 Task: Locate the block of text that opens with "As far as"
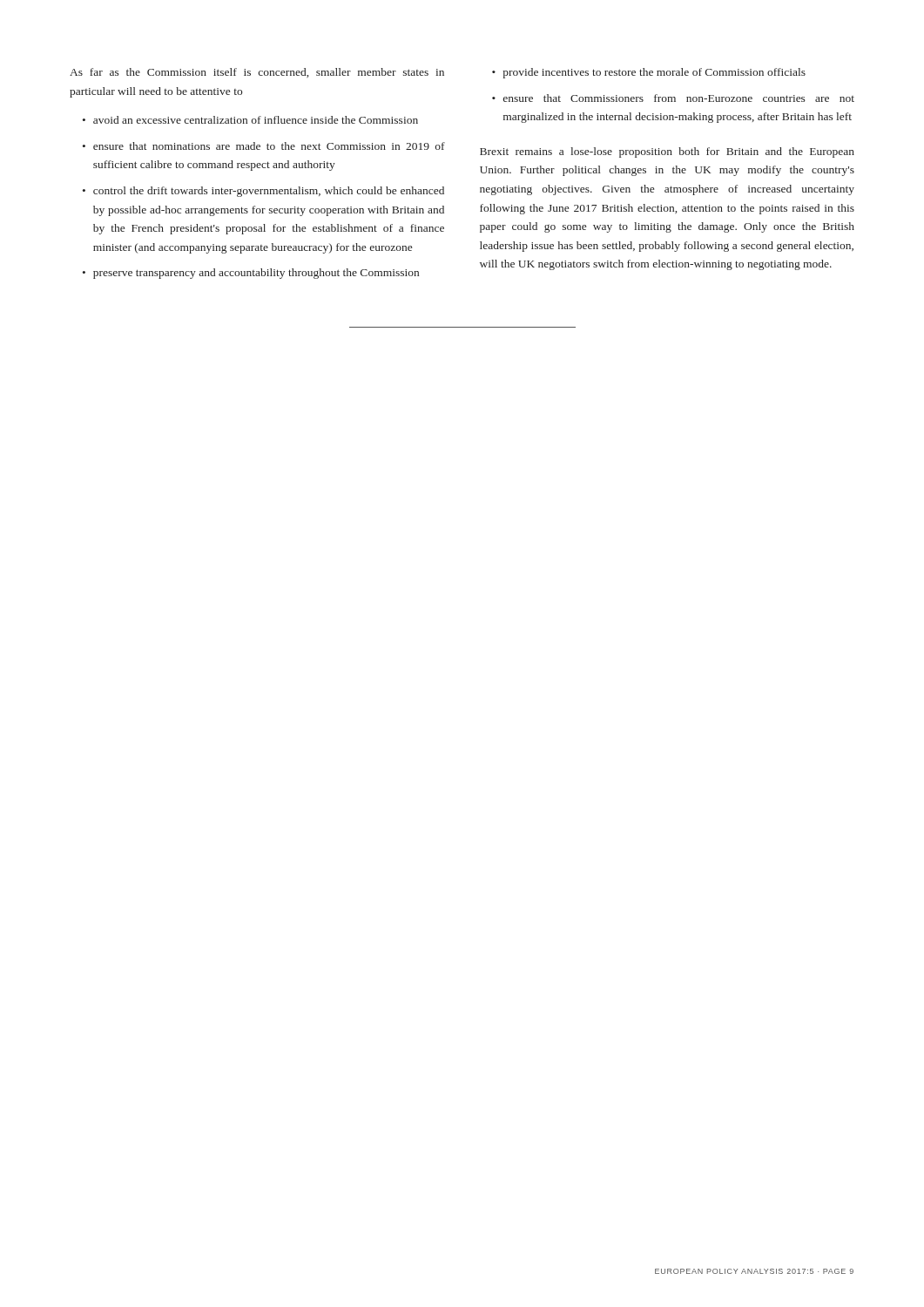tap(257, 81)
